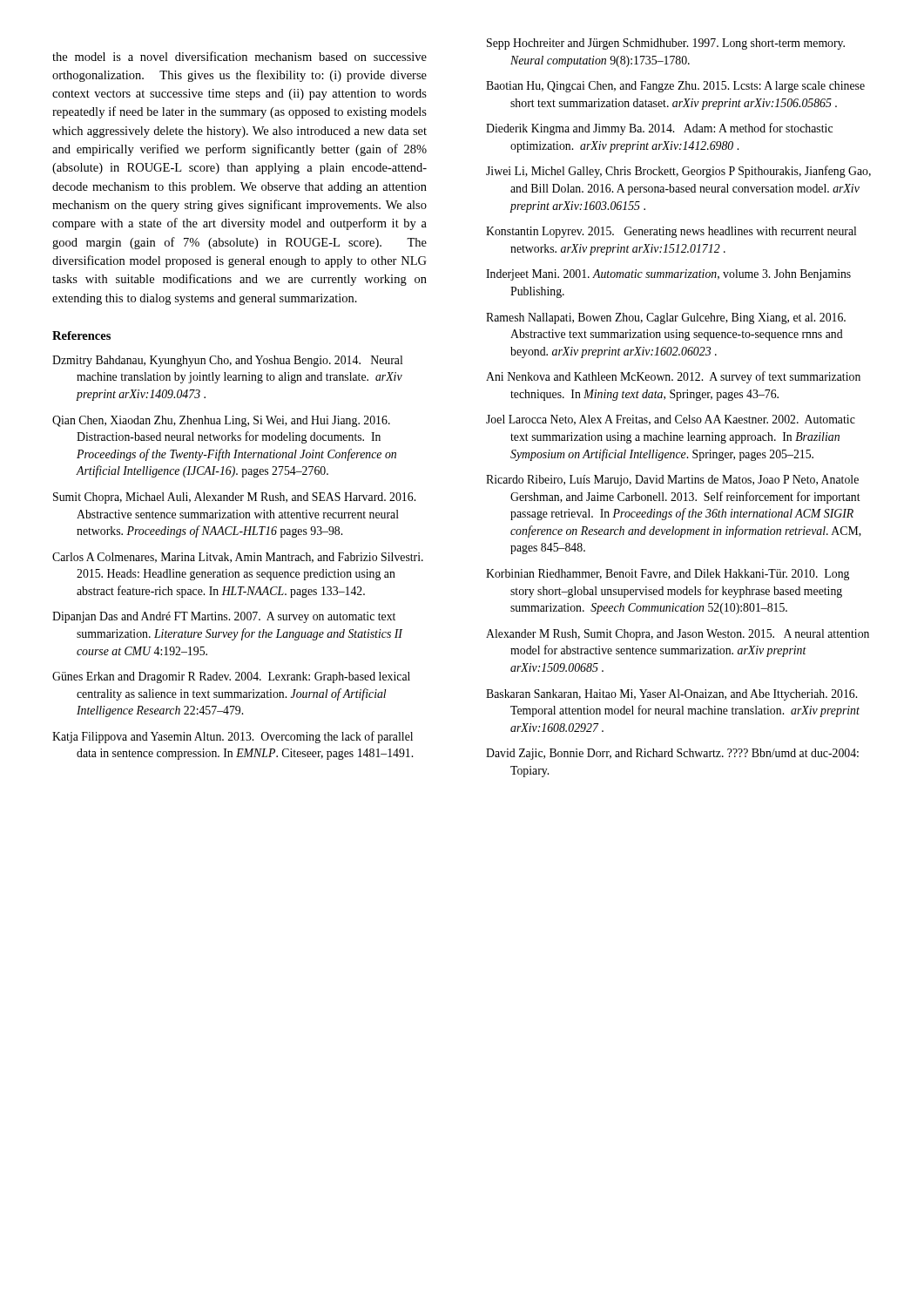Select the element starting "Inderjeet Mani. 2001. Automatic summarization, volume 3. John"
The image size is (924, 1307).
point(669,283)
